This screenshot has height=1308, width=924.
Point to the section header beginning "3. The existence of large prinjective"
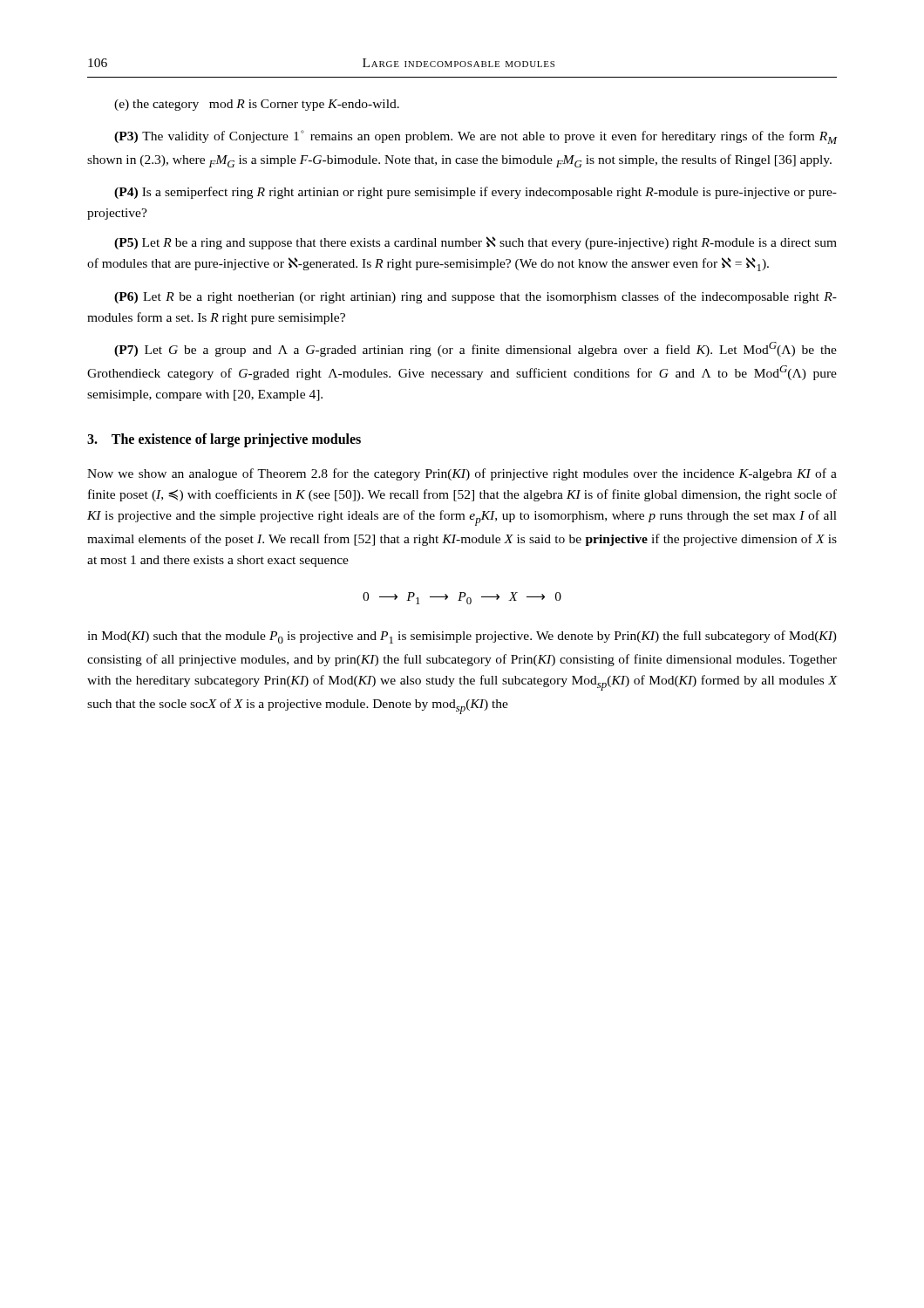224,439
